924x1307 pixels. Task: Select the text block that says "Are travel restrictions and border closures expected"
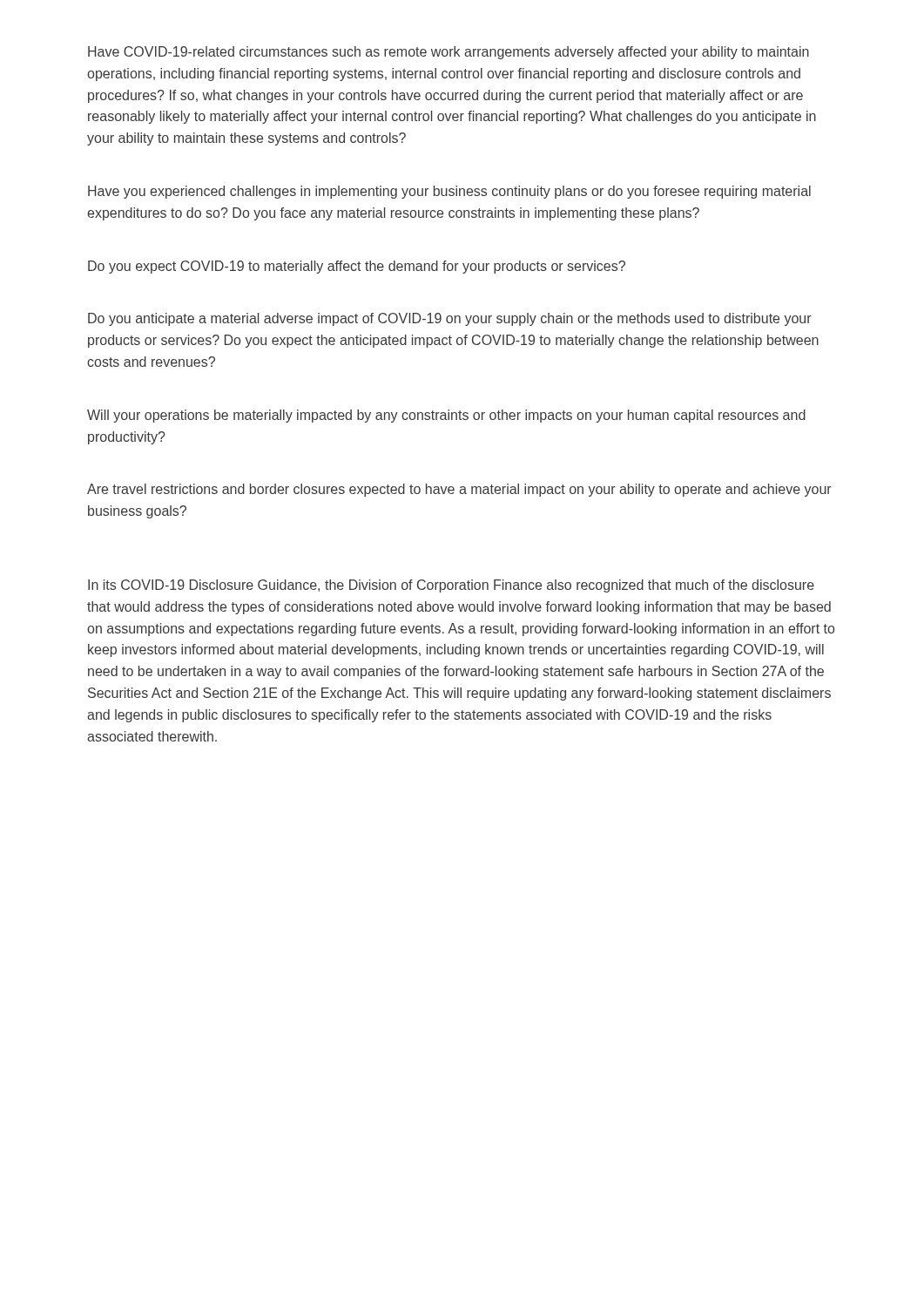[x=459, y=500]
